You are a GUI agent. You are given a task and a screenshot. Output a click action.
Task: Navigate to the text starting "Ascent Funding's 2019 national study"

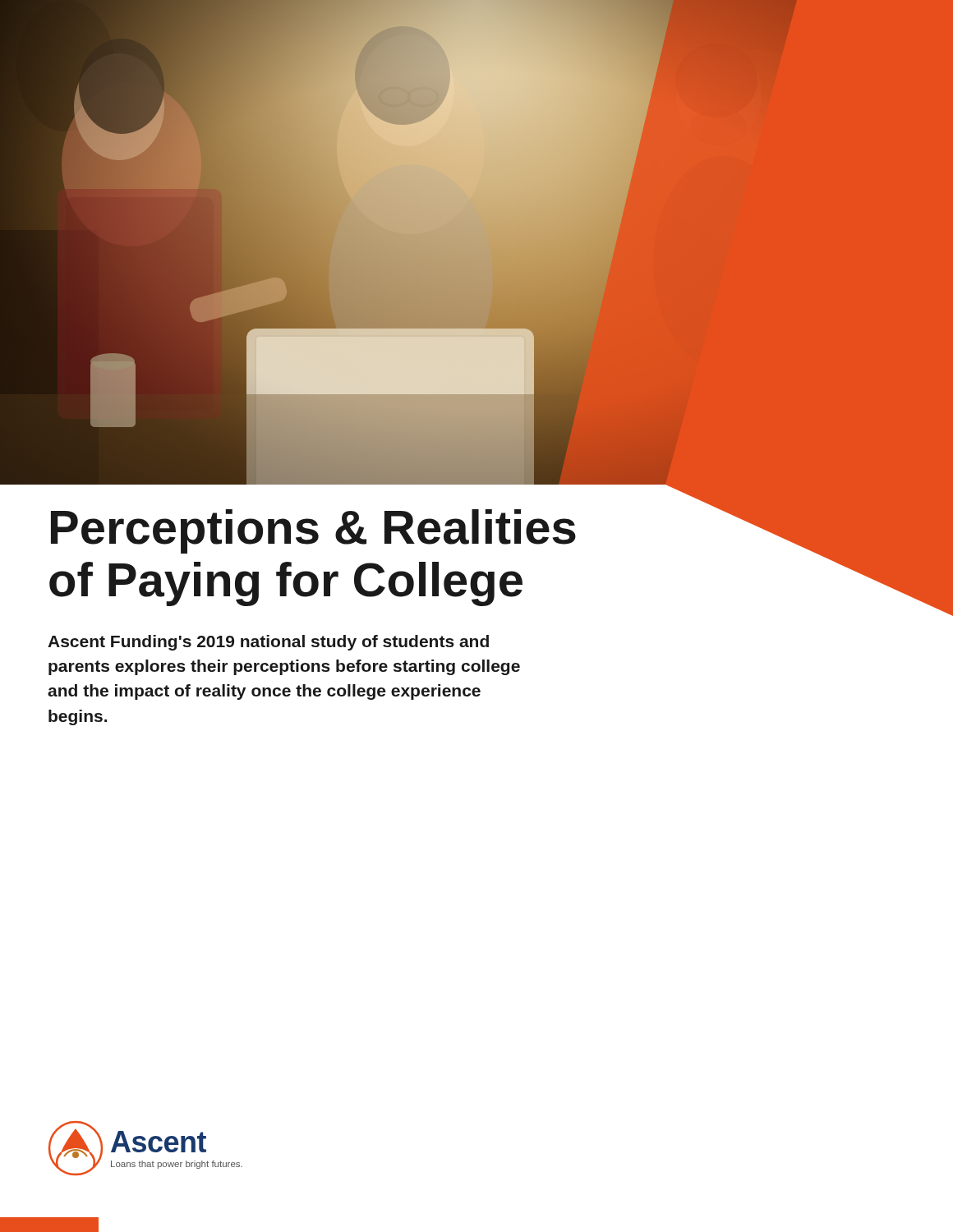284,678
